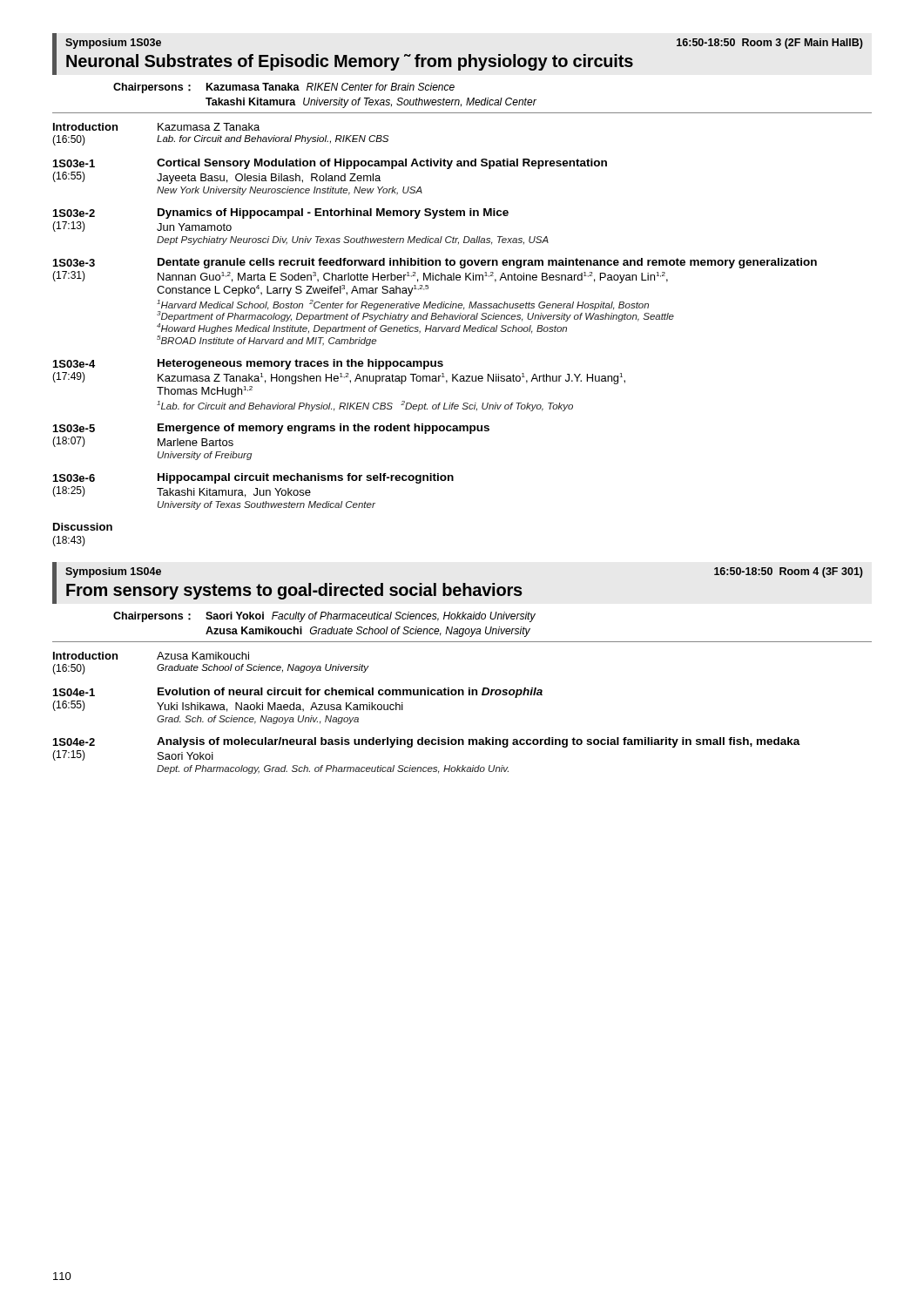Image resolution: width=924 pixels, height=1307 pixels.
Task: Find the text block with the text "1S03e-2 (17:13) Dynamics of Hippocampal - Entorhinal Memory"
Action: (462, 225)
